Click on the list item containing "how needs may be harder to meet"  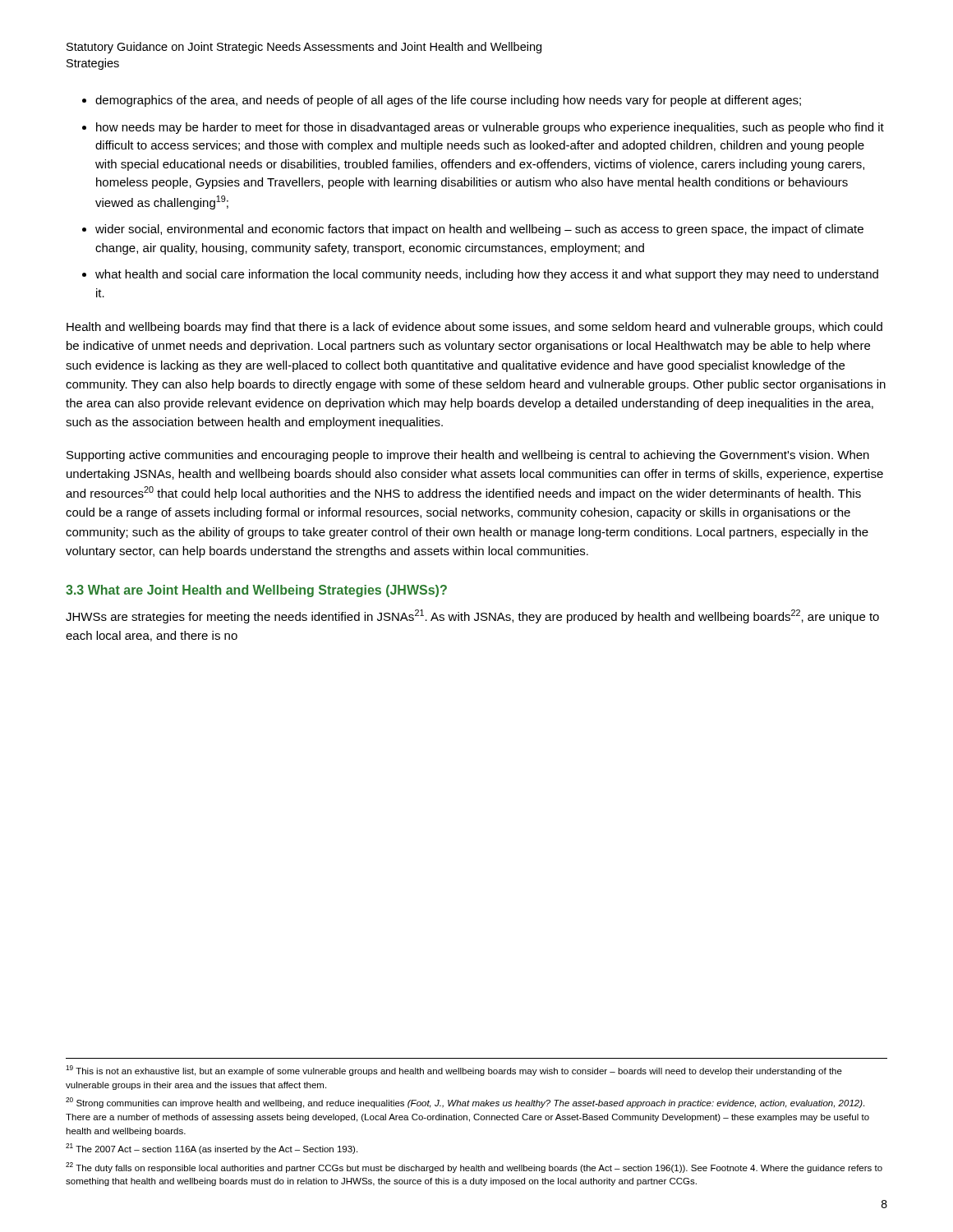[x=490, y=164]
